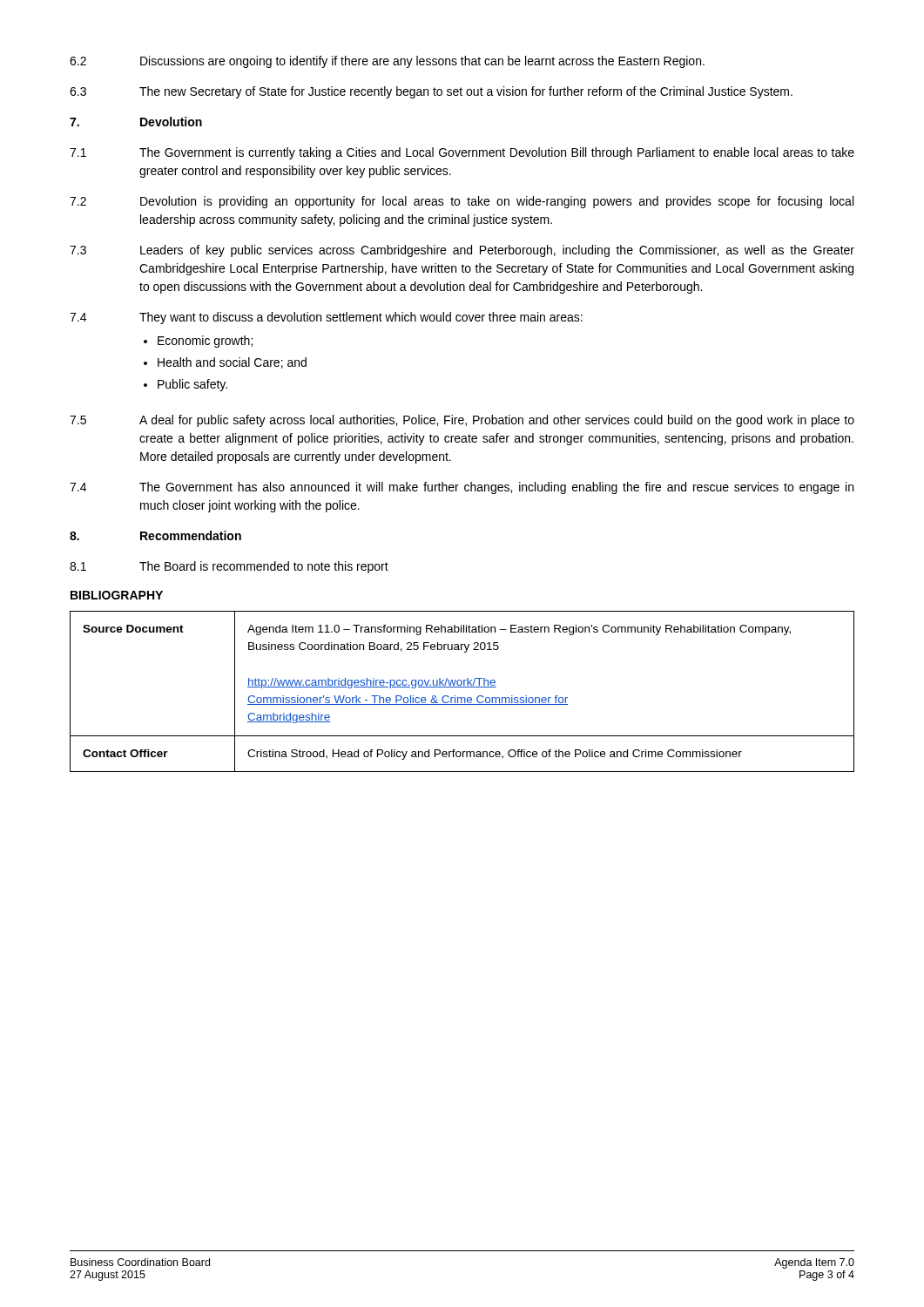The width and height of the screenshot is (924, 1307).
Task: Click on the list item with the text "7.5 A deal for"
Action: point(462,439)
